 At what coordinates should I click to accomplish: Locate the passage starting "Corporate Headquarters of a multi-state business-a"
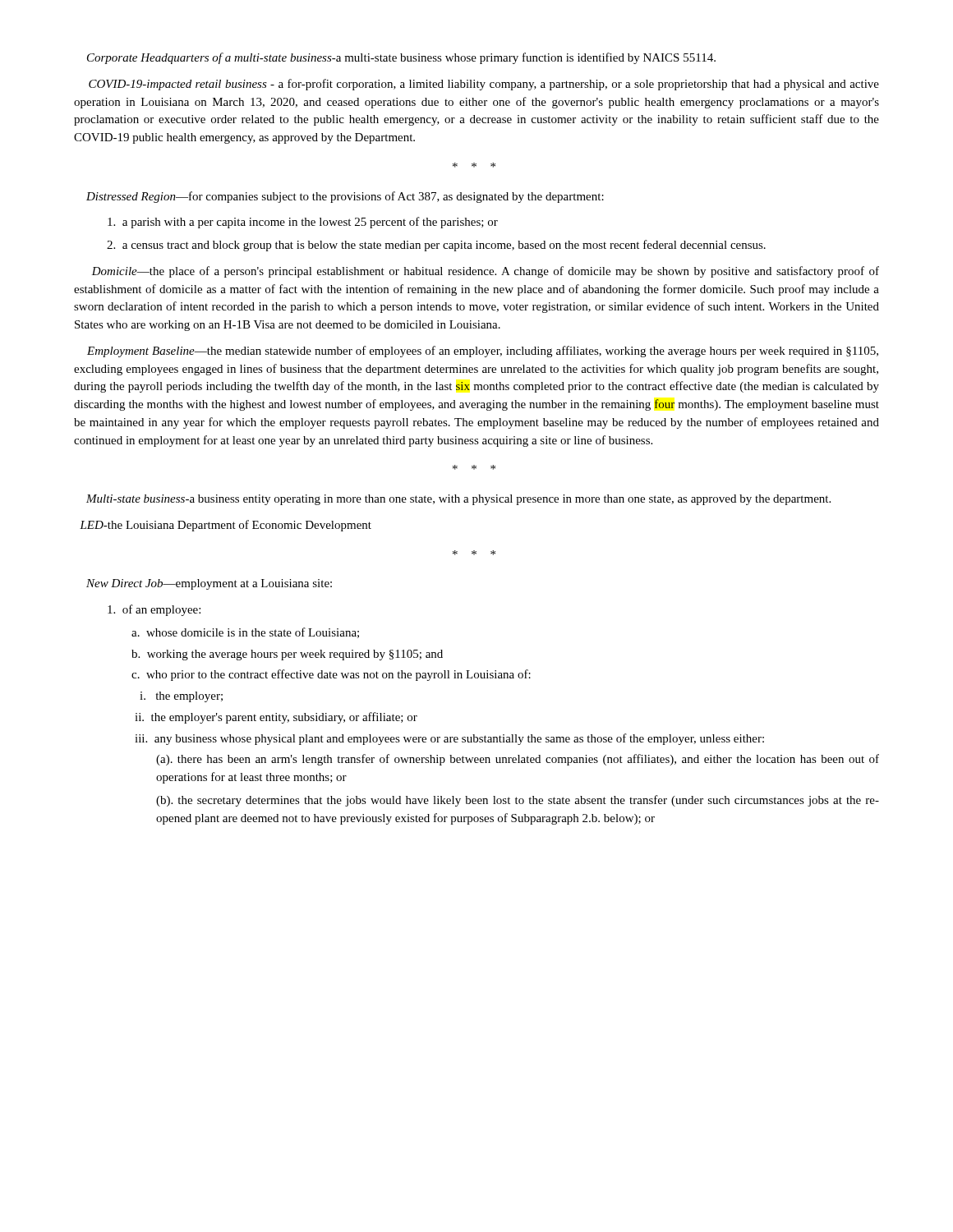[x=395, y=57]
